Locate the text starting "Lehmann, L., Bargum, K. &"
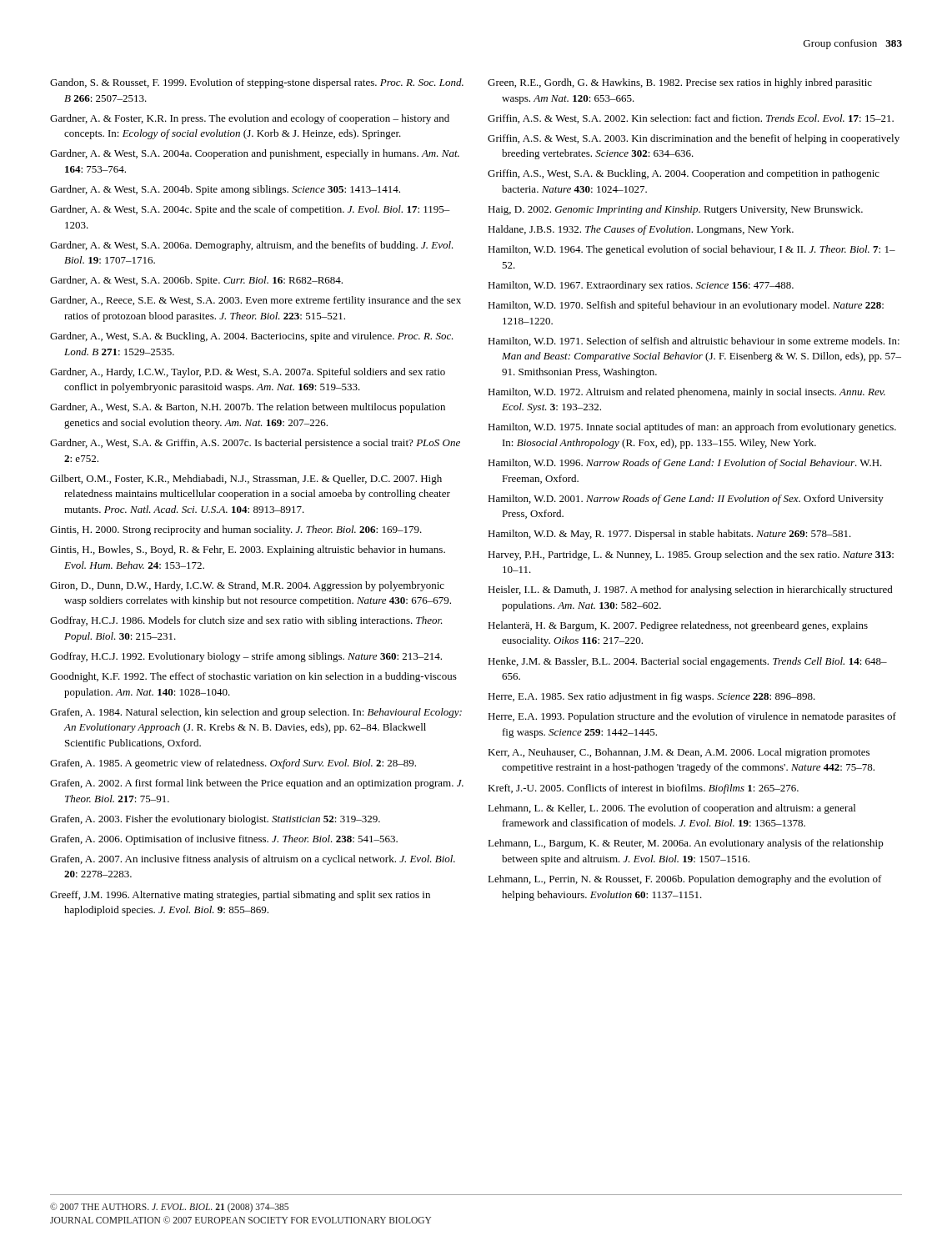952x1251 pixels. (686, 851)
